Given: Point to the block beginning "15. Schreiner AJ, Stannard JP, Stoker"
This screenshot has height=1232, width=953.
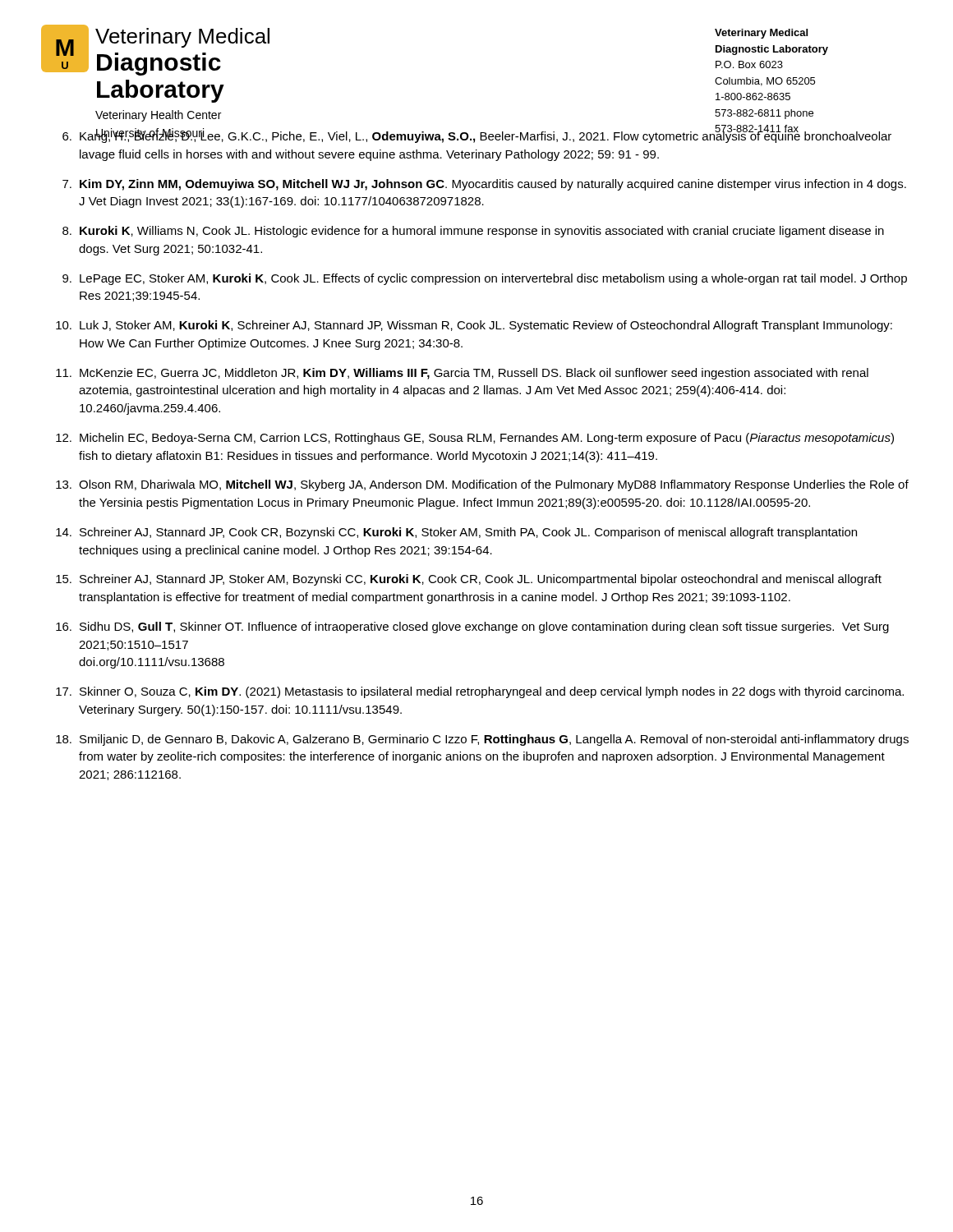Looking at the screenshot, I should pos(476,588).
